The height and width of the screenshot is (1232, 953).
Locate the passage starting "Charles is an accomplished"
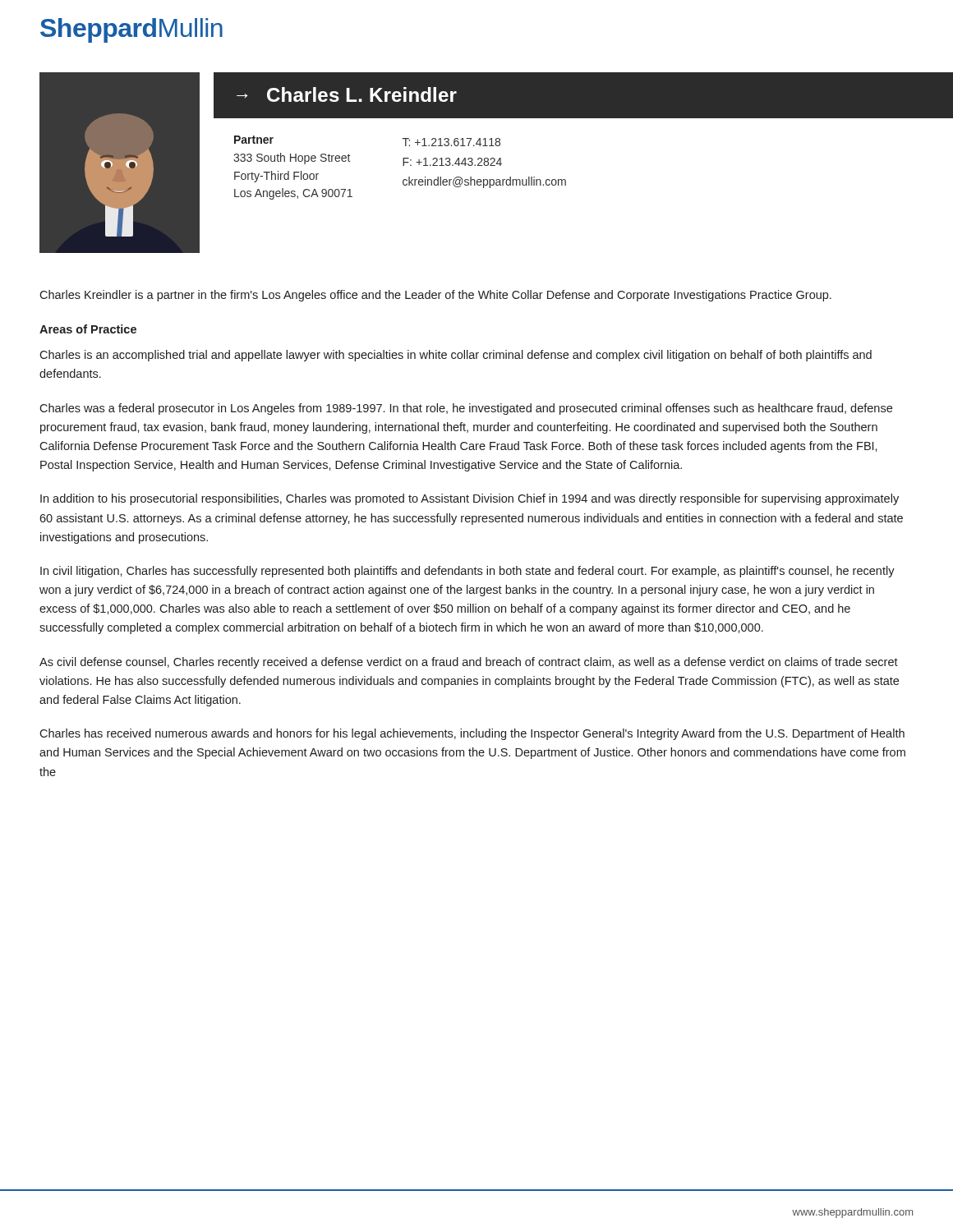coord(456,364)
